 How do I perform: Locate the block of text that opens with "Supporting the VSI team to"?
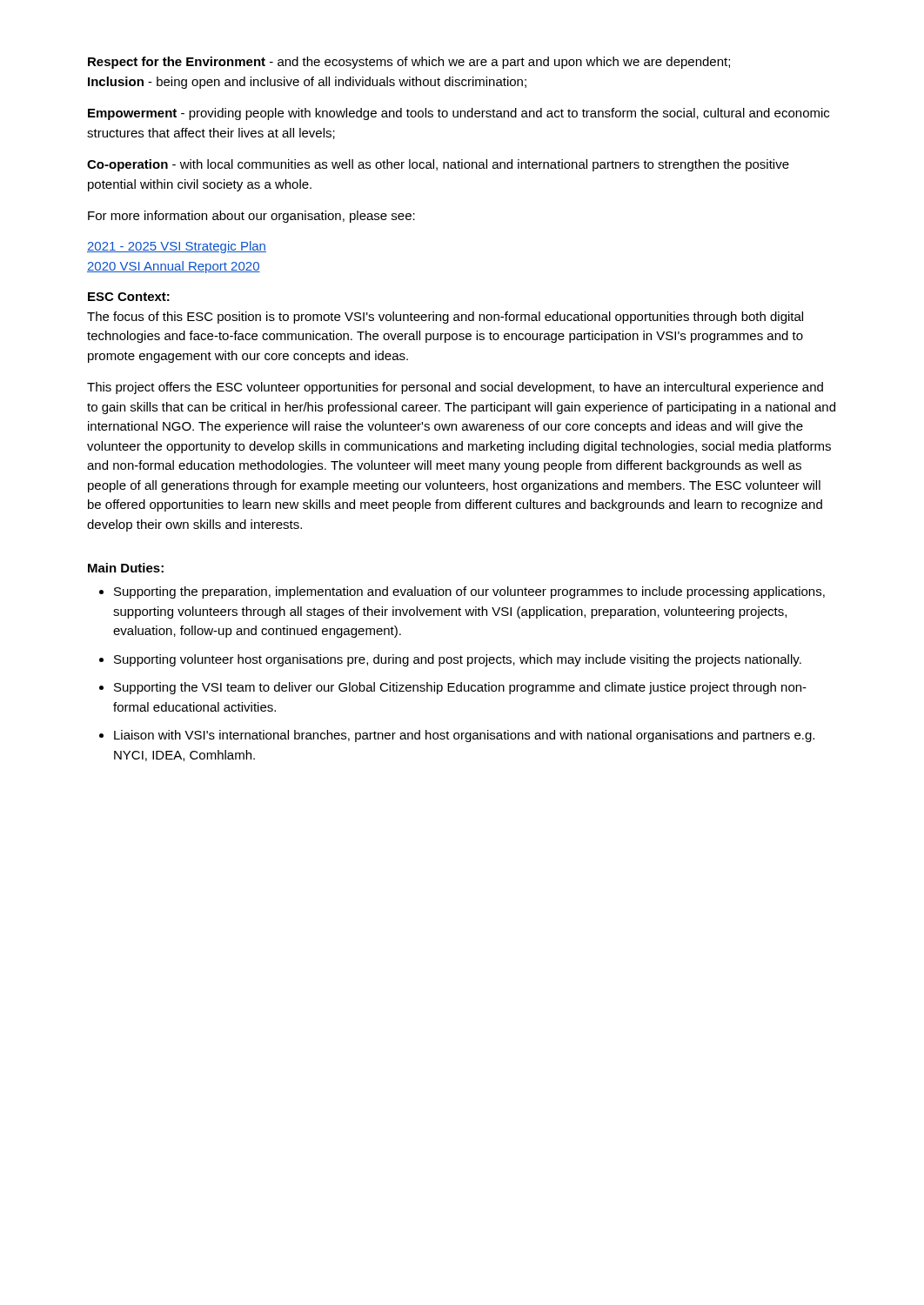475,697
